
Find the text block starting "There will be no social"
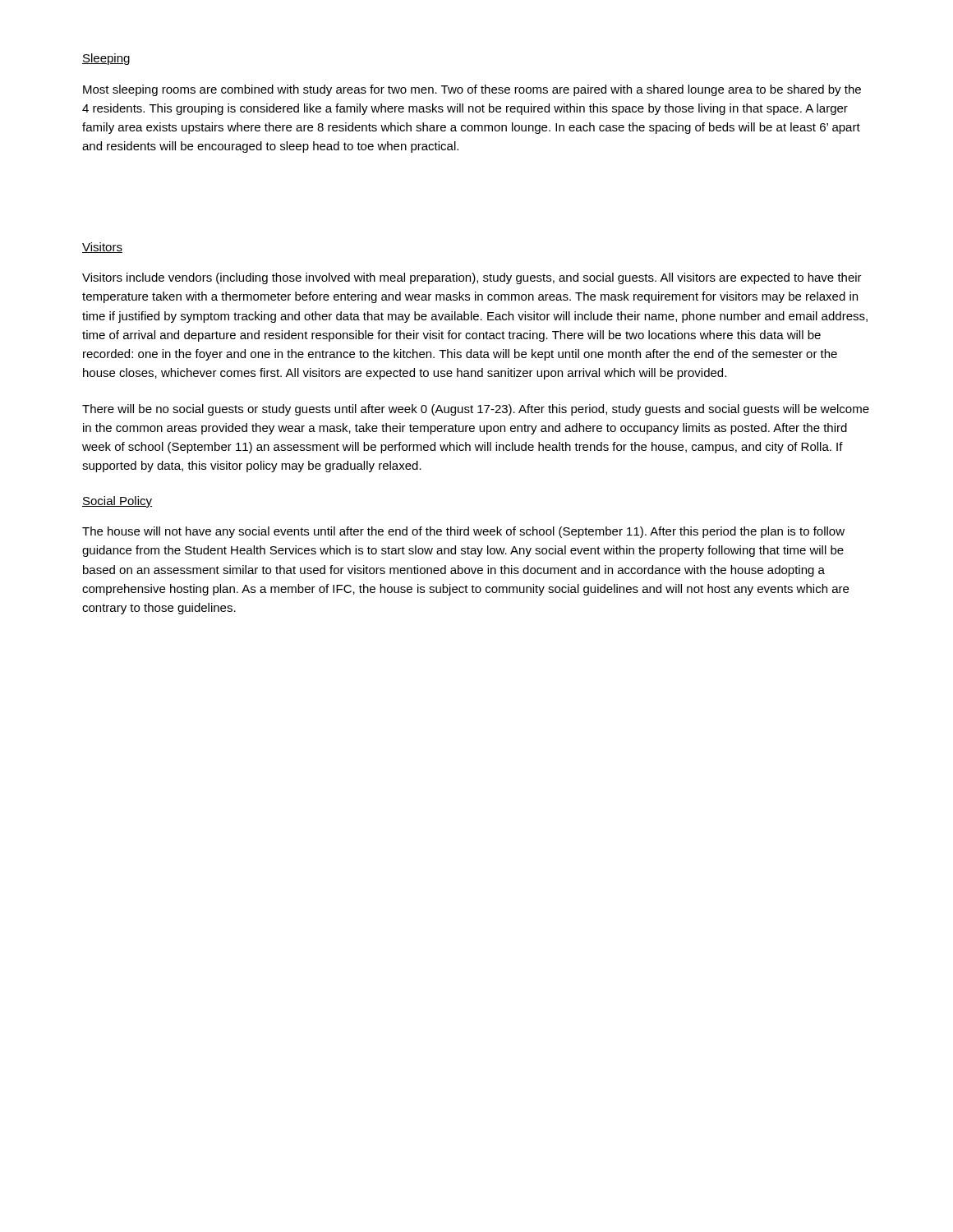click(x=476, y=437)
